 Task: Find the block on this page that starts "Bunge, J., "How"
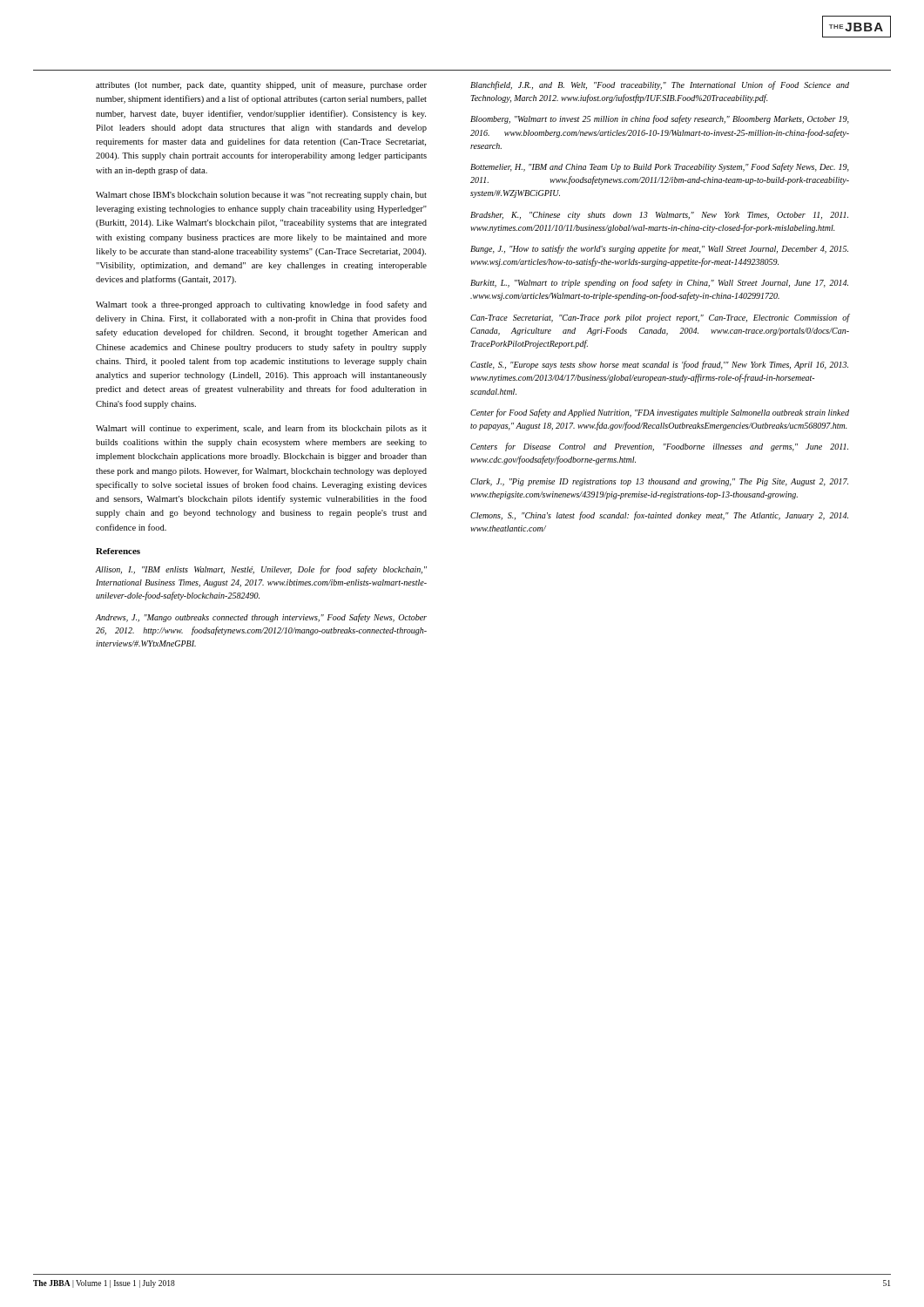[660, 255]
